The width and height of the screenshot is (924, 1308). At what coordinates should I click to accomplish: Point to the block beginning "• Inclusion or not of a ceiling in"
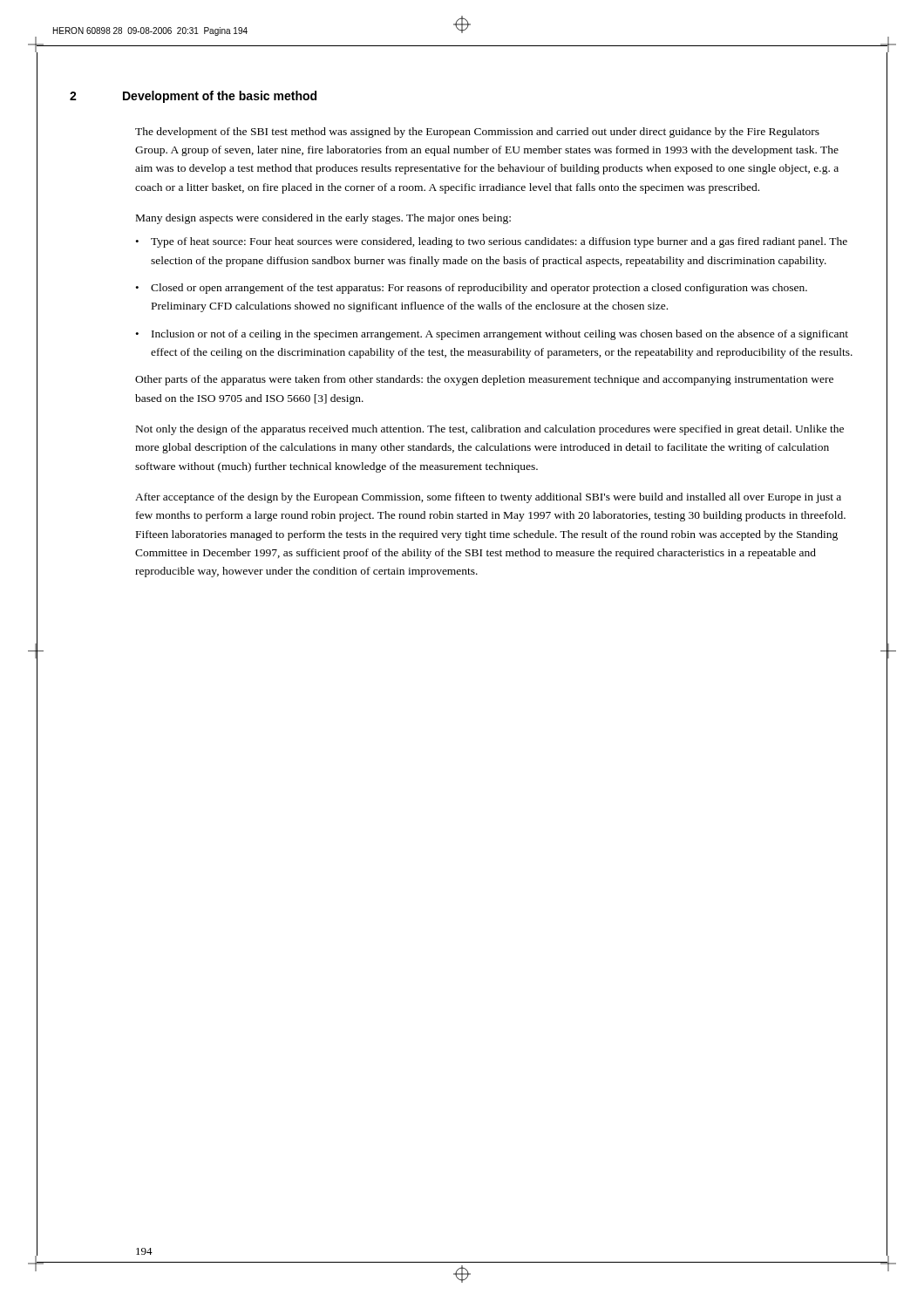click(x=495, y=343)
